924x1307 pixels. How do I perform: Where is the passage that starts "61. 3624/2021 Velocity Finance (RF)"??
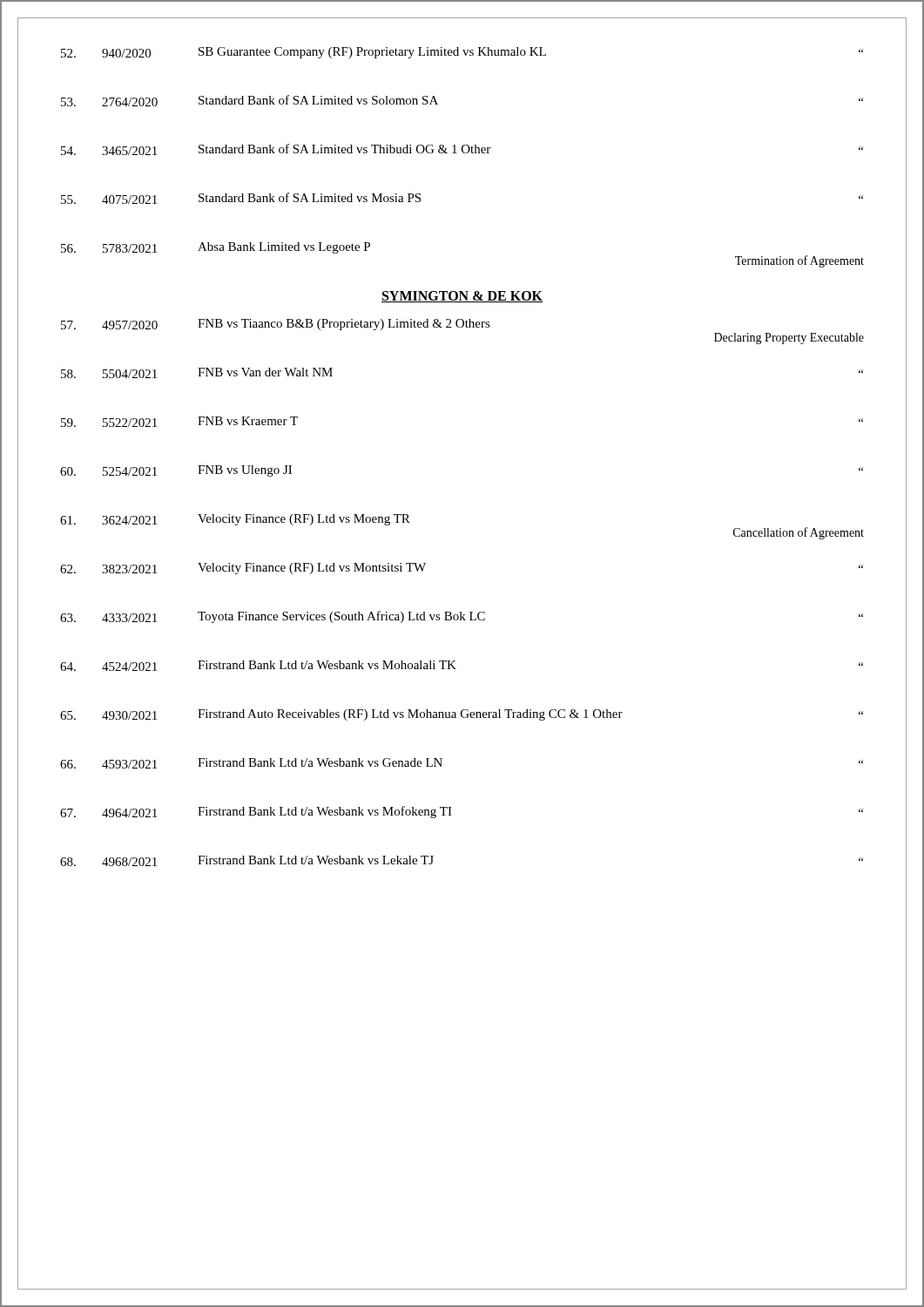235,520
